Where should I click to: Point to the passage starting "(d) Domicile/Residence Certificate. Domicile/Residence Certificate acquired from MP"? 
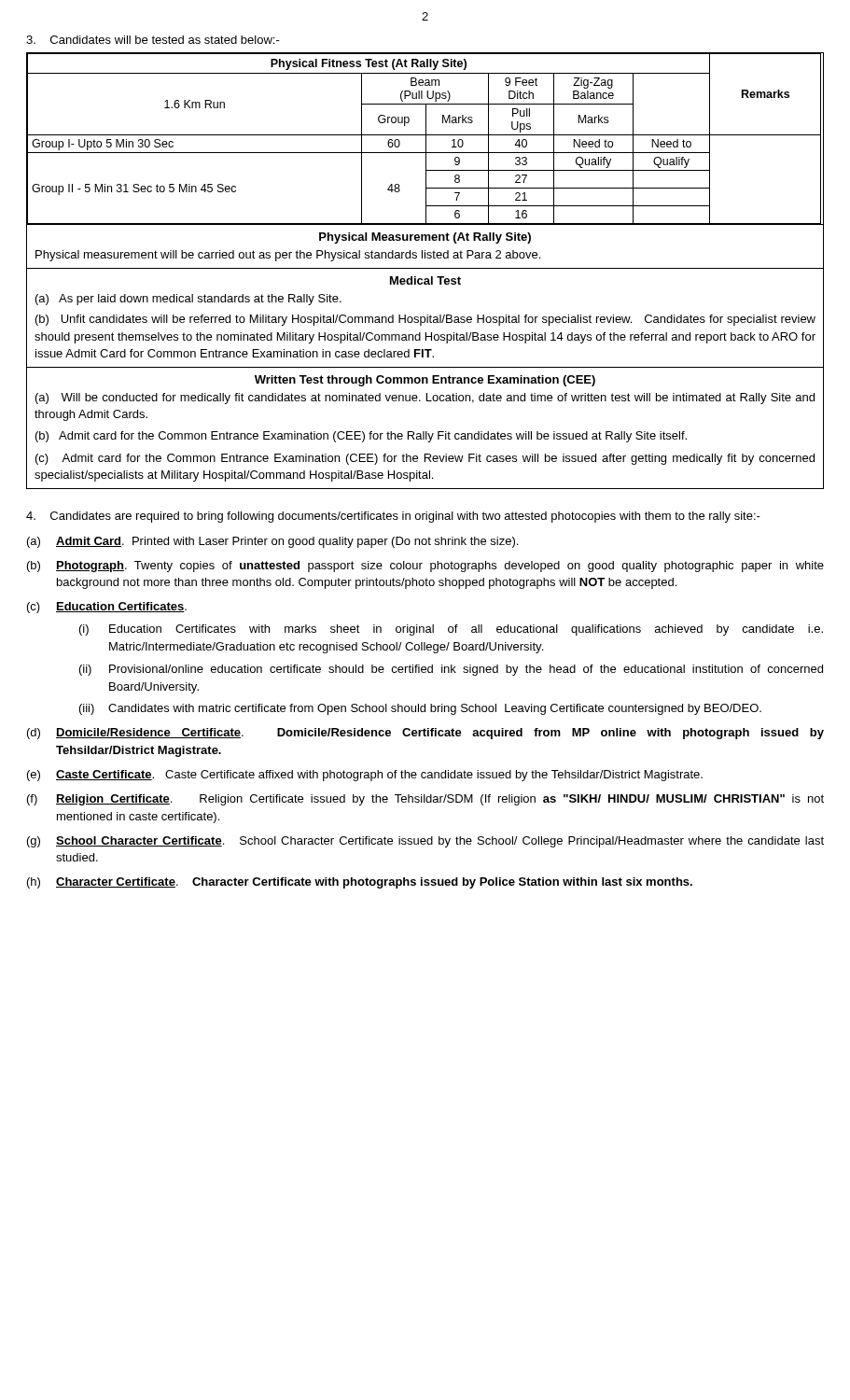[x=425, y=742]
